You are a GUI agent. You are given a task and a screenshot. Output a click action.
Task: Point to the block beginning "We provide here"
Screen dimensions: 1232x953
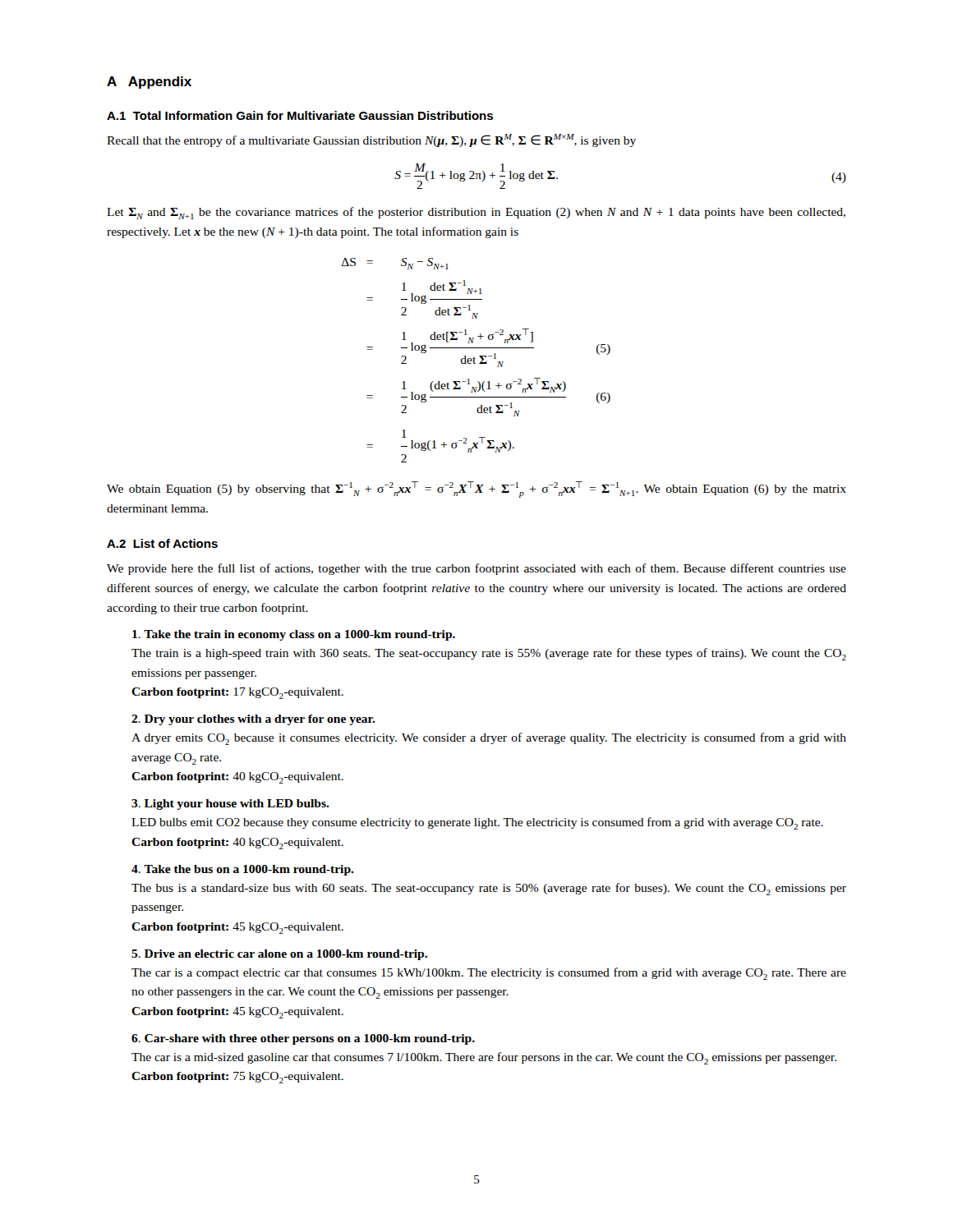point(476,588)
